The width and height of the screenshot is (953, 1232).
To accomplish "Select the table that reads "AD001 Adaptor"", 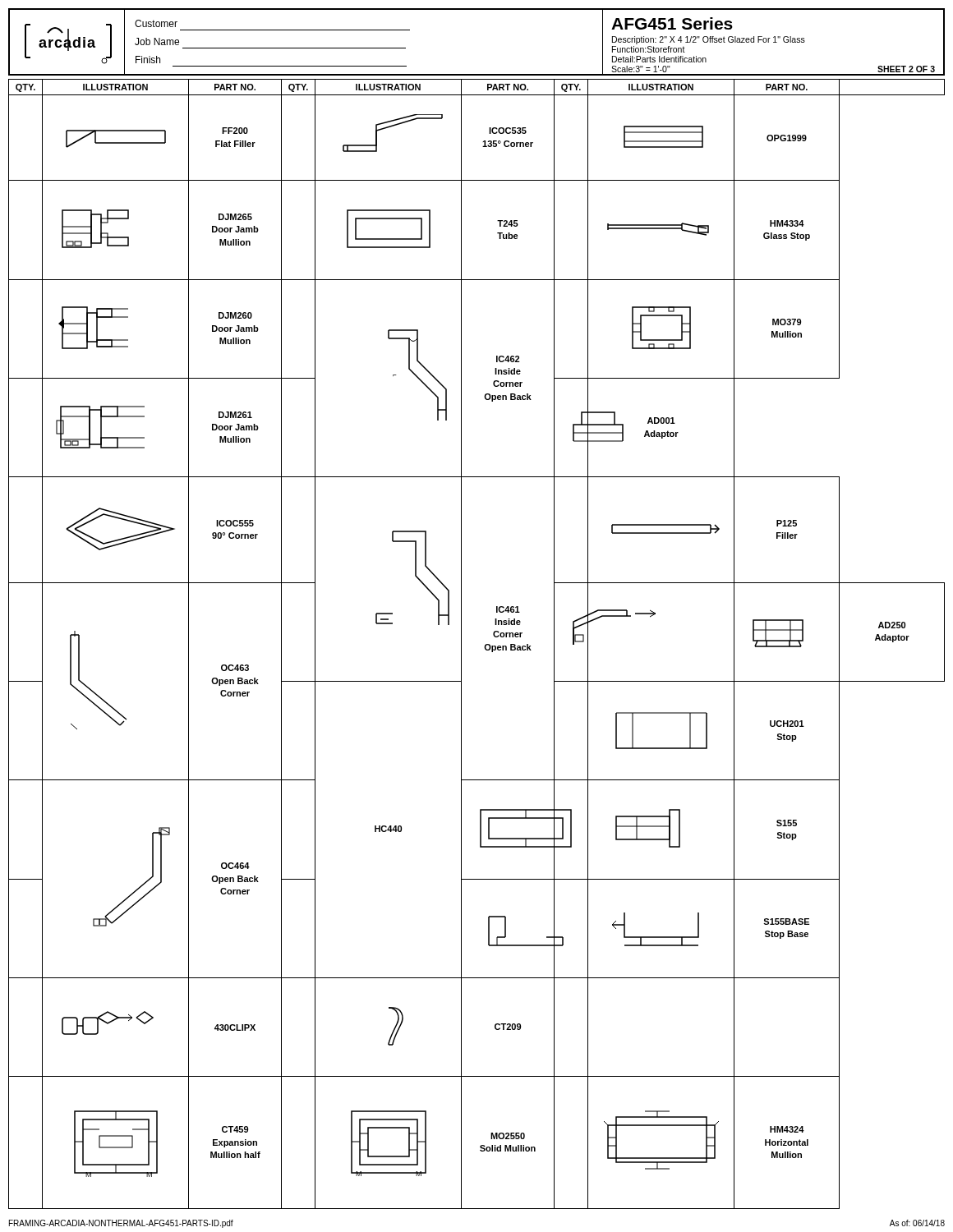I will [x=476, y=644].
